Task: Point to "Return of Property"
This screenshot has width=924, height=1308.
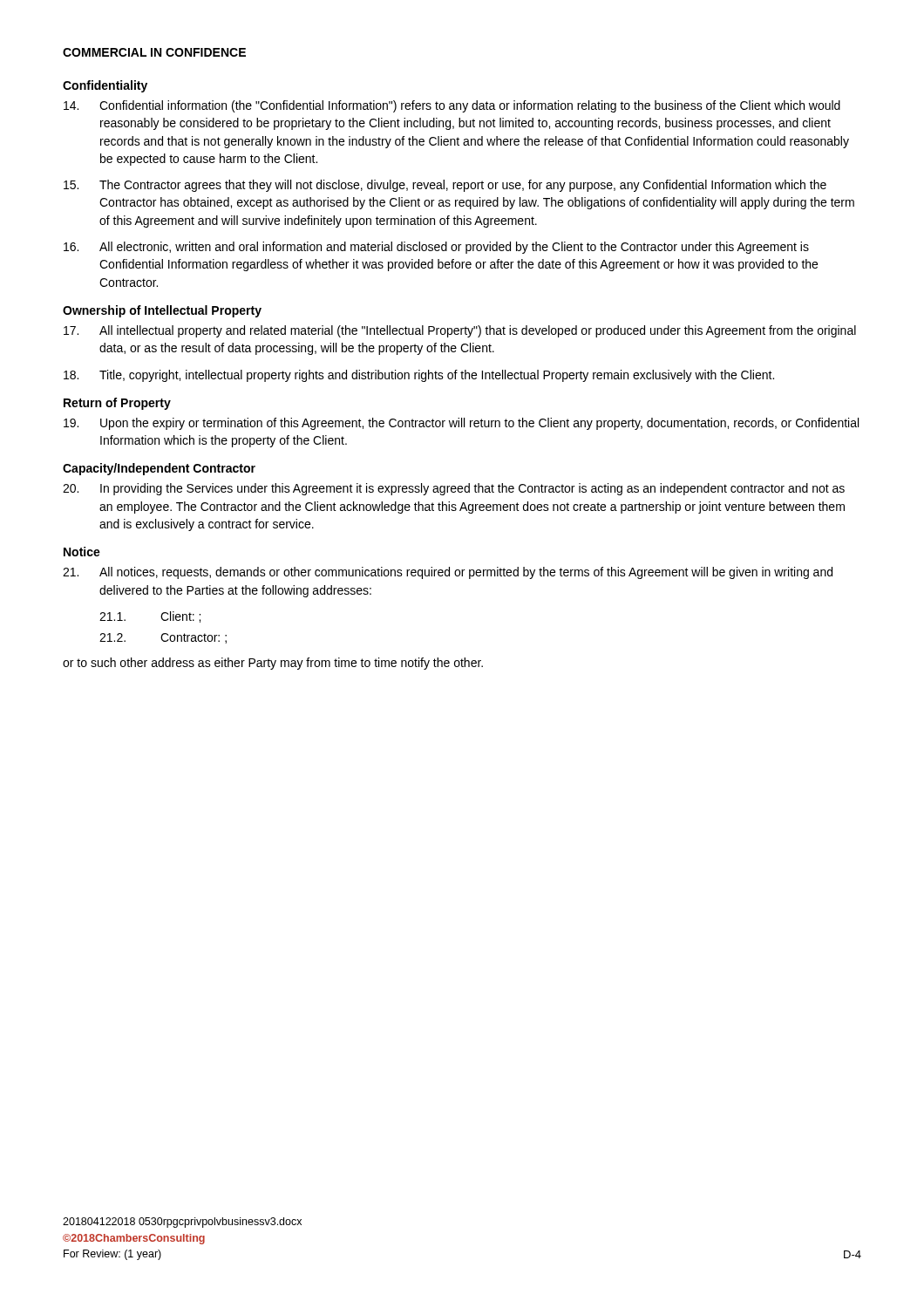Action: tap(117, 403)
